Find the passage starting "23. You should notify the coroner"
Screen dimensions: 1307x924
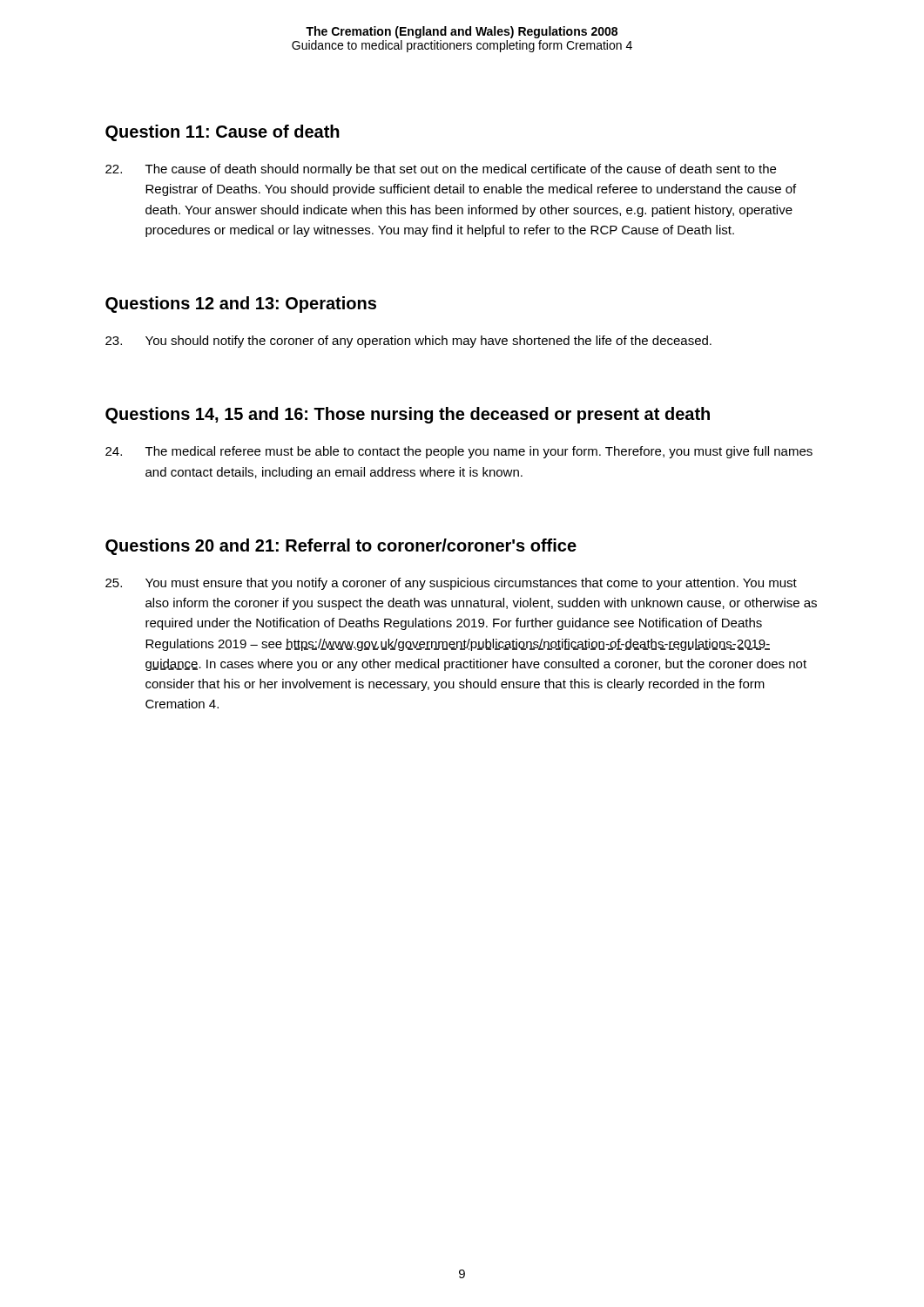[x=462, y=340]
